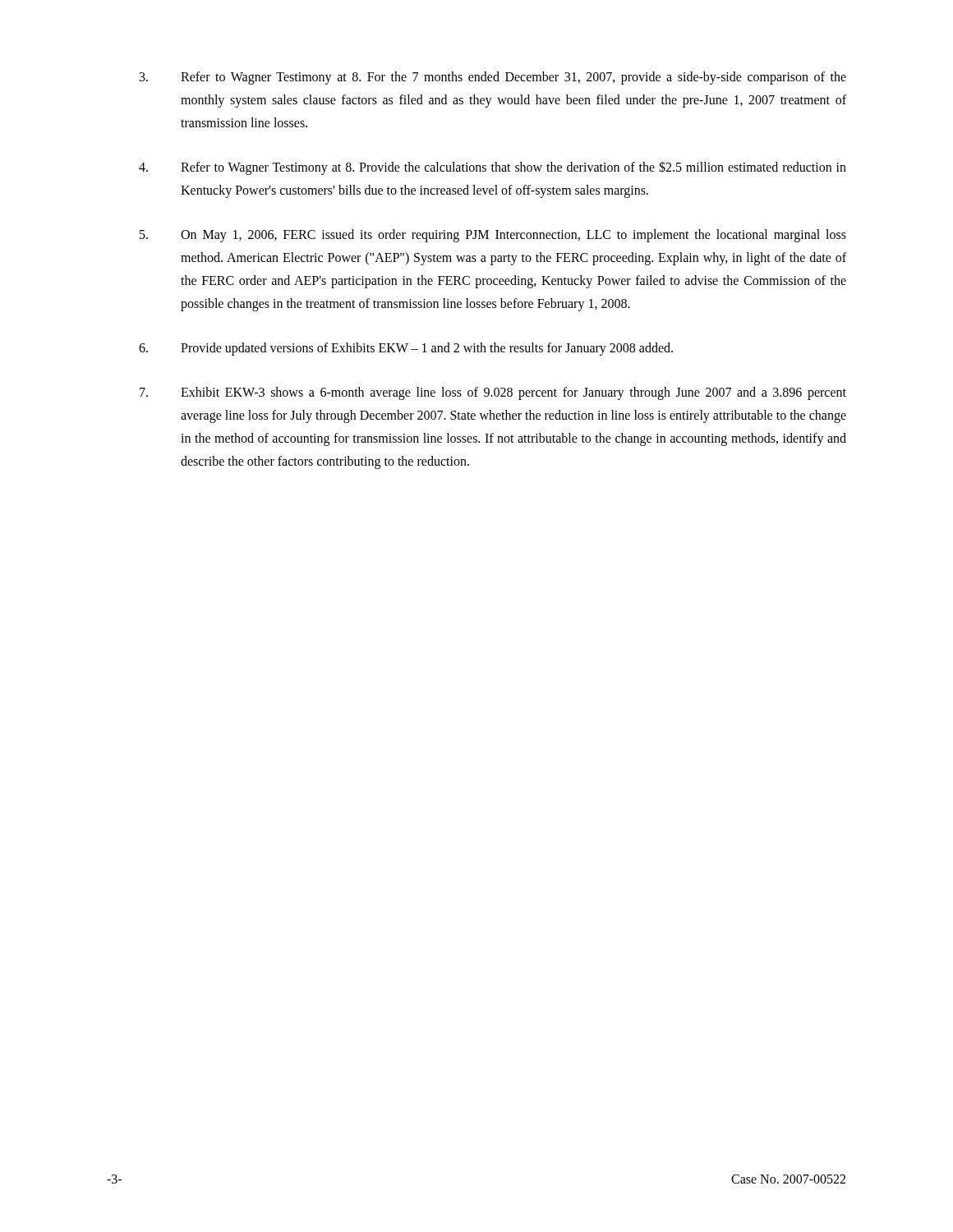Select the list item that reads "6. Provide updated versions"
The width and height of the screenshot is (953, 1232).
pos(476,348)
